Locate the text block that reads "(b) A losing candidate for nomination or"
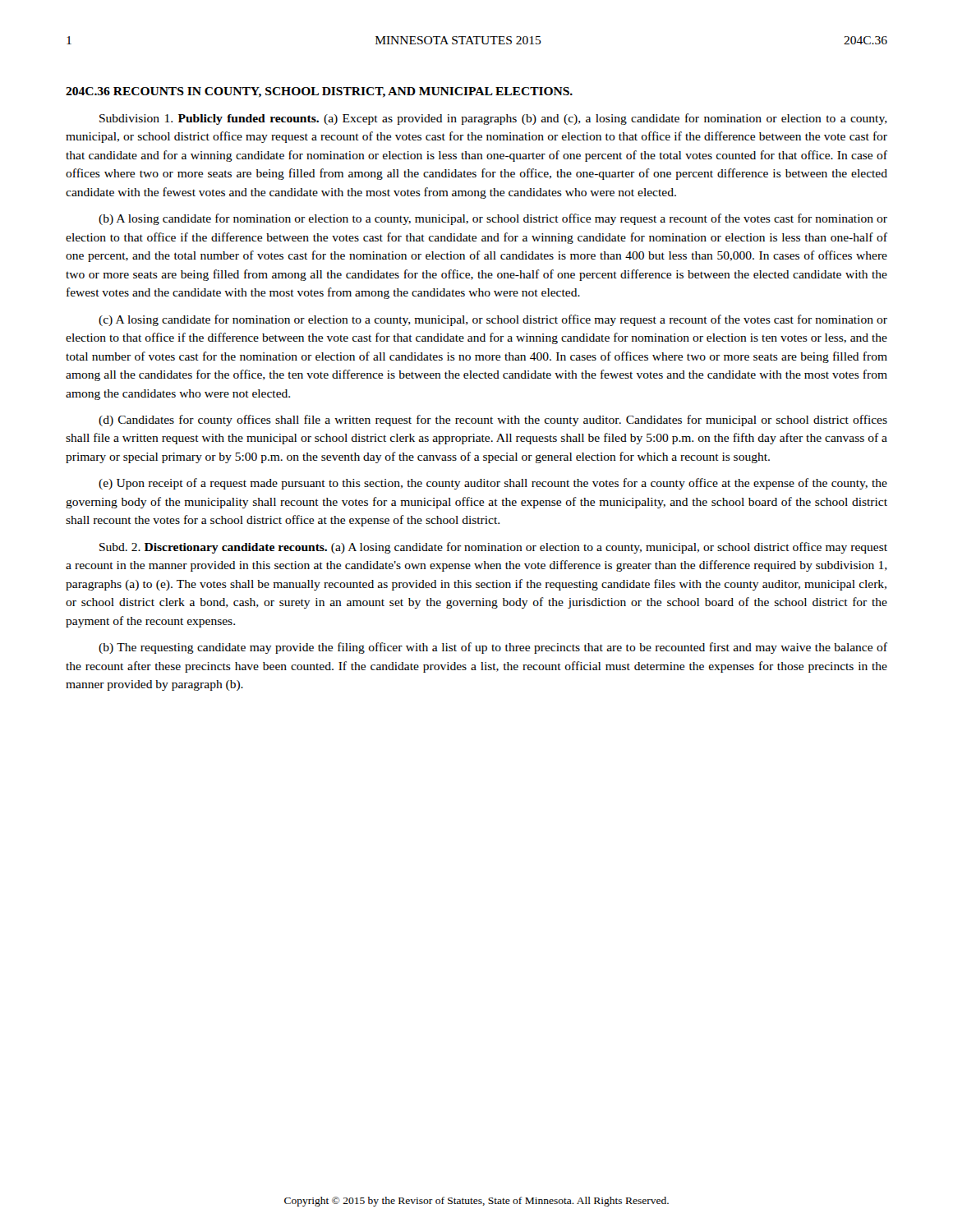 tap(476, 255)
